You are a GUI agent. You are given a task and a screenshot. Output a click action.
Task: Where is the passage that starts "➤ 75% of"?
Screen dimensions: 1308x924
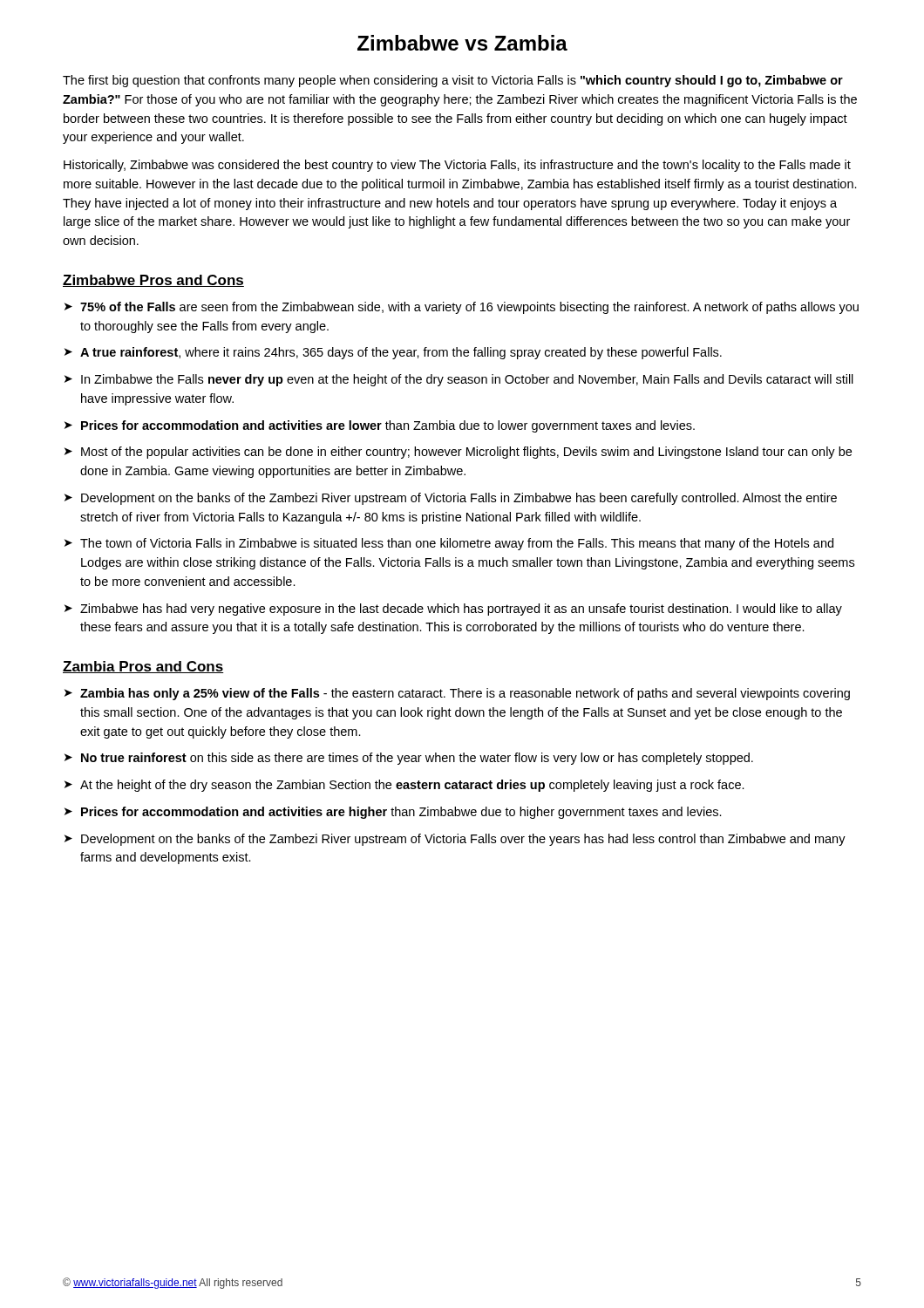click(x=462, y=317)
